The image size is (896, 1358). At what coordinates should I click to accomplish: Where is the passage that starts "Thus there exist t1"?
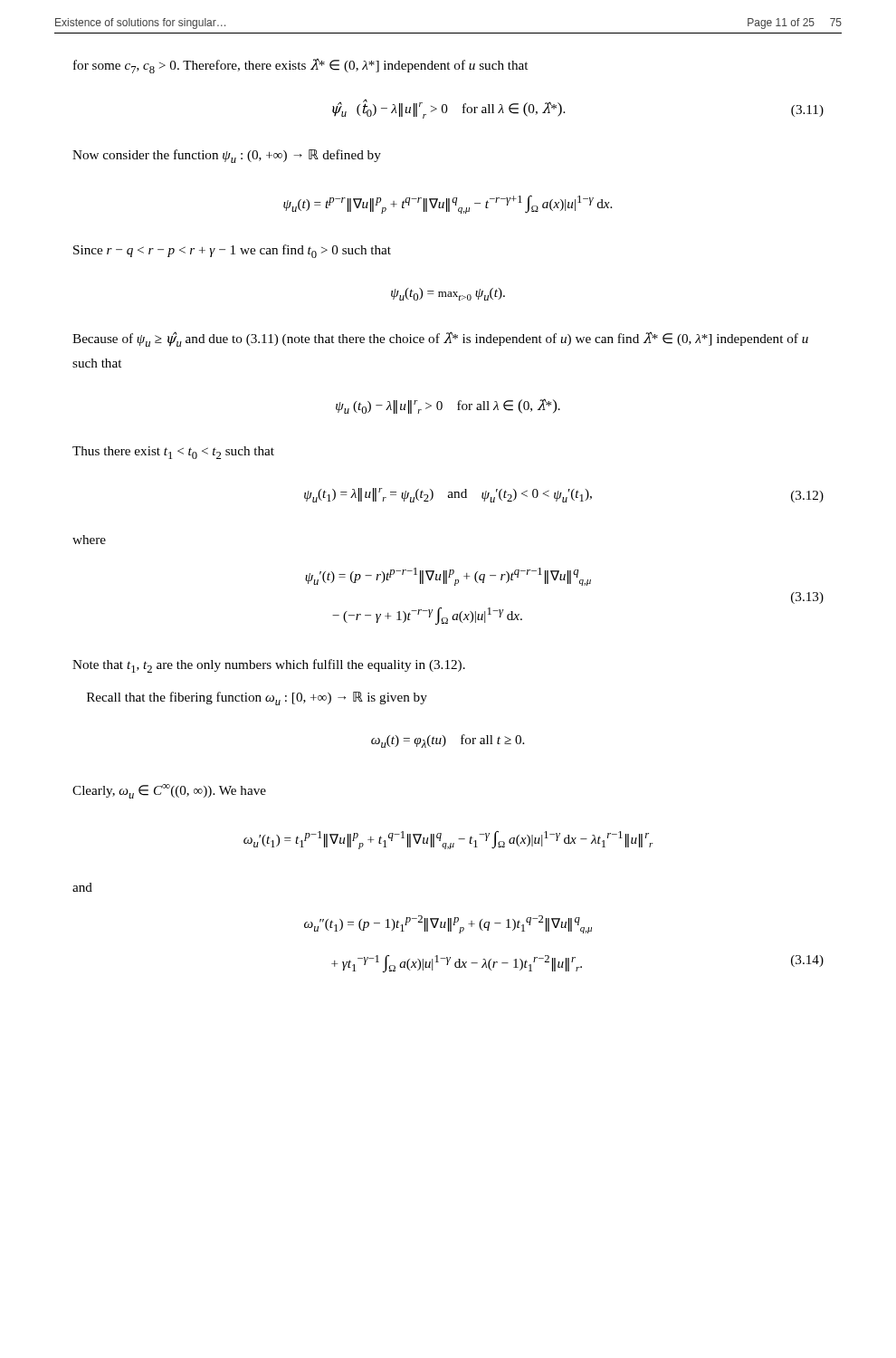(x=173, y=452)
